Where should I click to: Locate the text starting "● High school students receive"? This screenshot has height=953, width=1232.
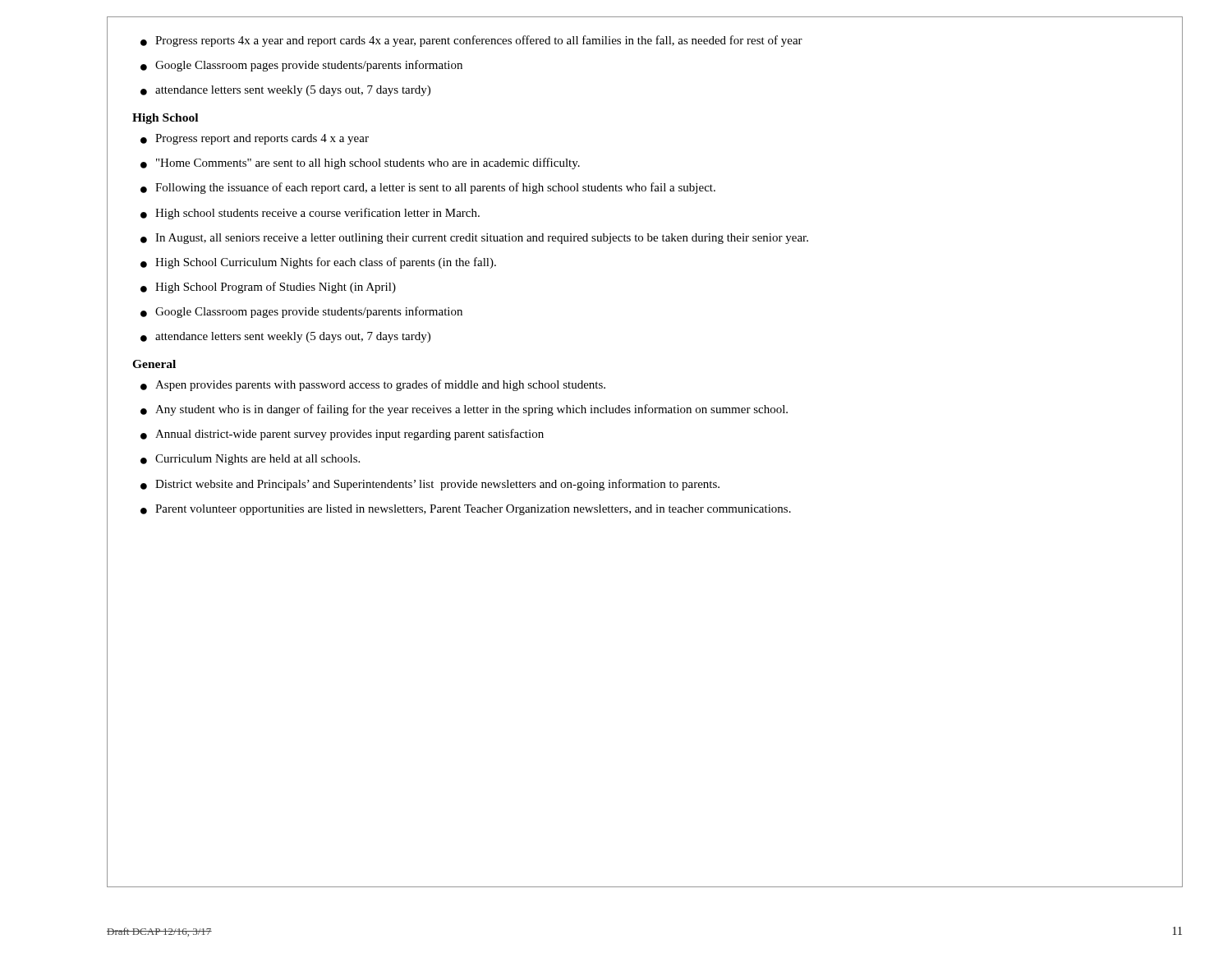pos(310,214)
